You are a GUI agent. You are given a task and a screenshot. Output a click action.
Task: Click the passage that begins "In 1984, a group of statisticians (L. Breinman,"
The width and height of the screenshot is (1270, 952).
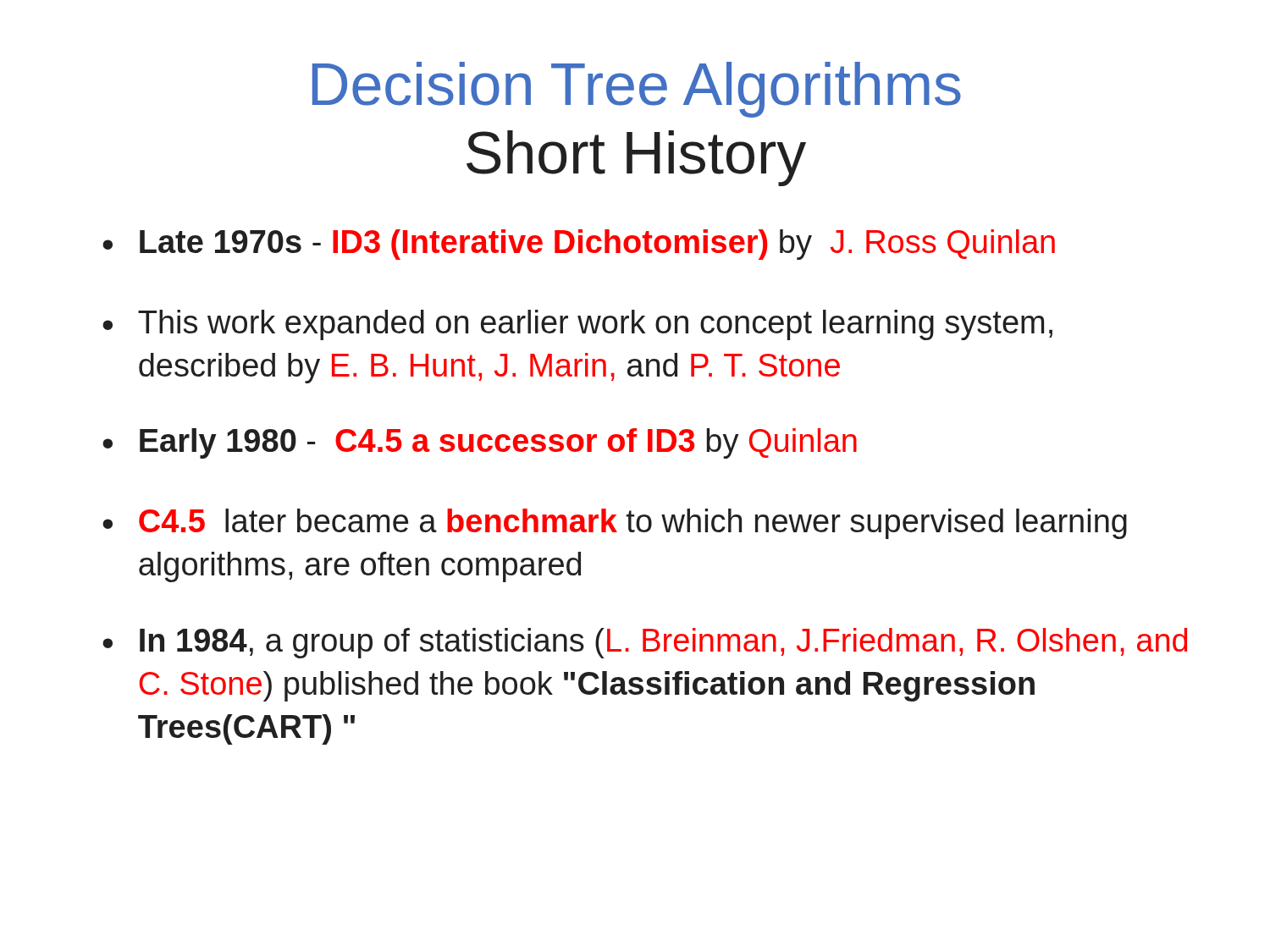pyautogui.click(x=666, y=684)
